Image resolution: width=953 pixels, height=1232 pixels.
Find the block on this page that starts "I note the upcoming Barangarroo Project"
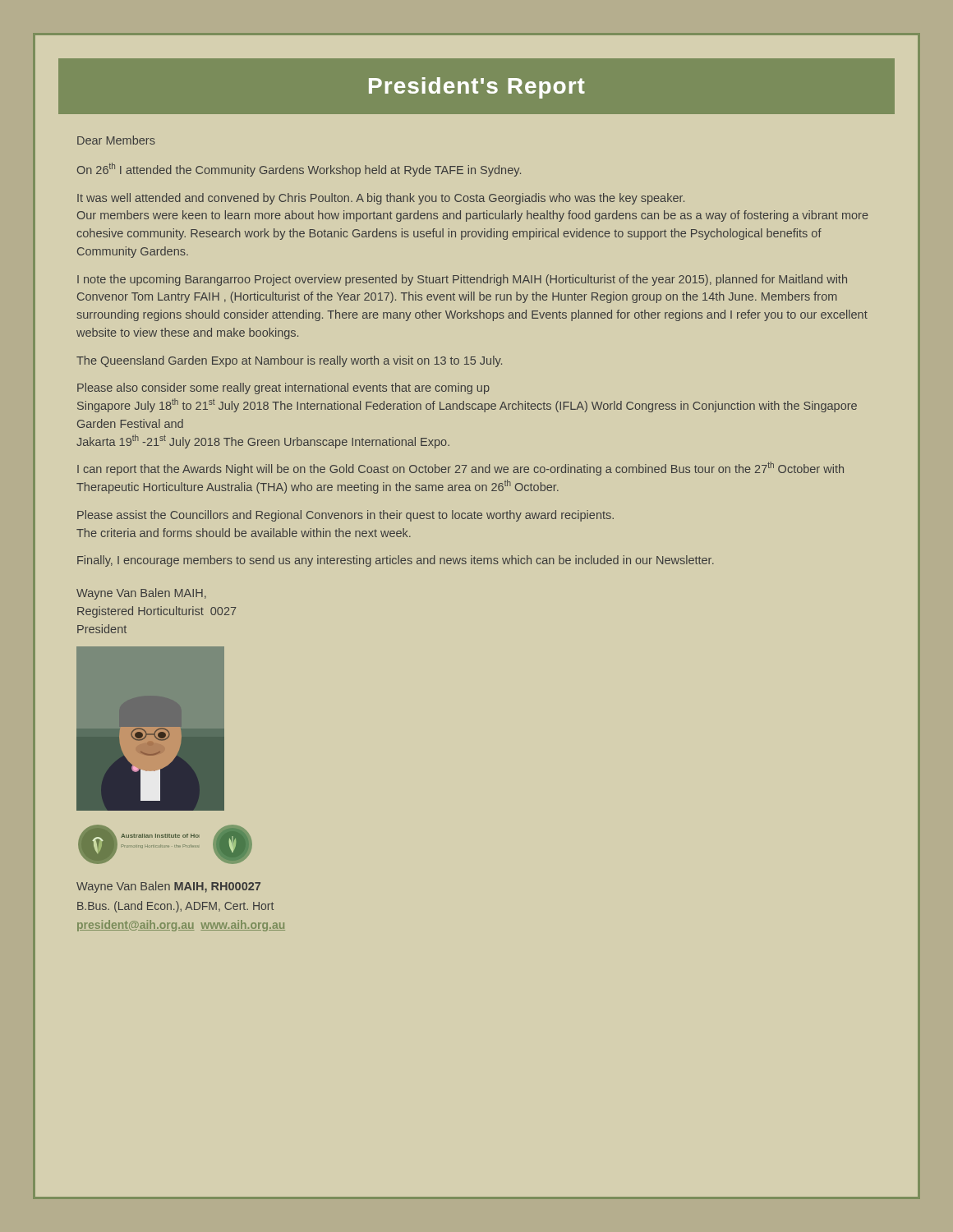tap(476, 306)
